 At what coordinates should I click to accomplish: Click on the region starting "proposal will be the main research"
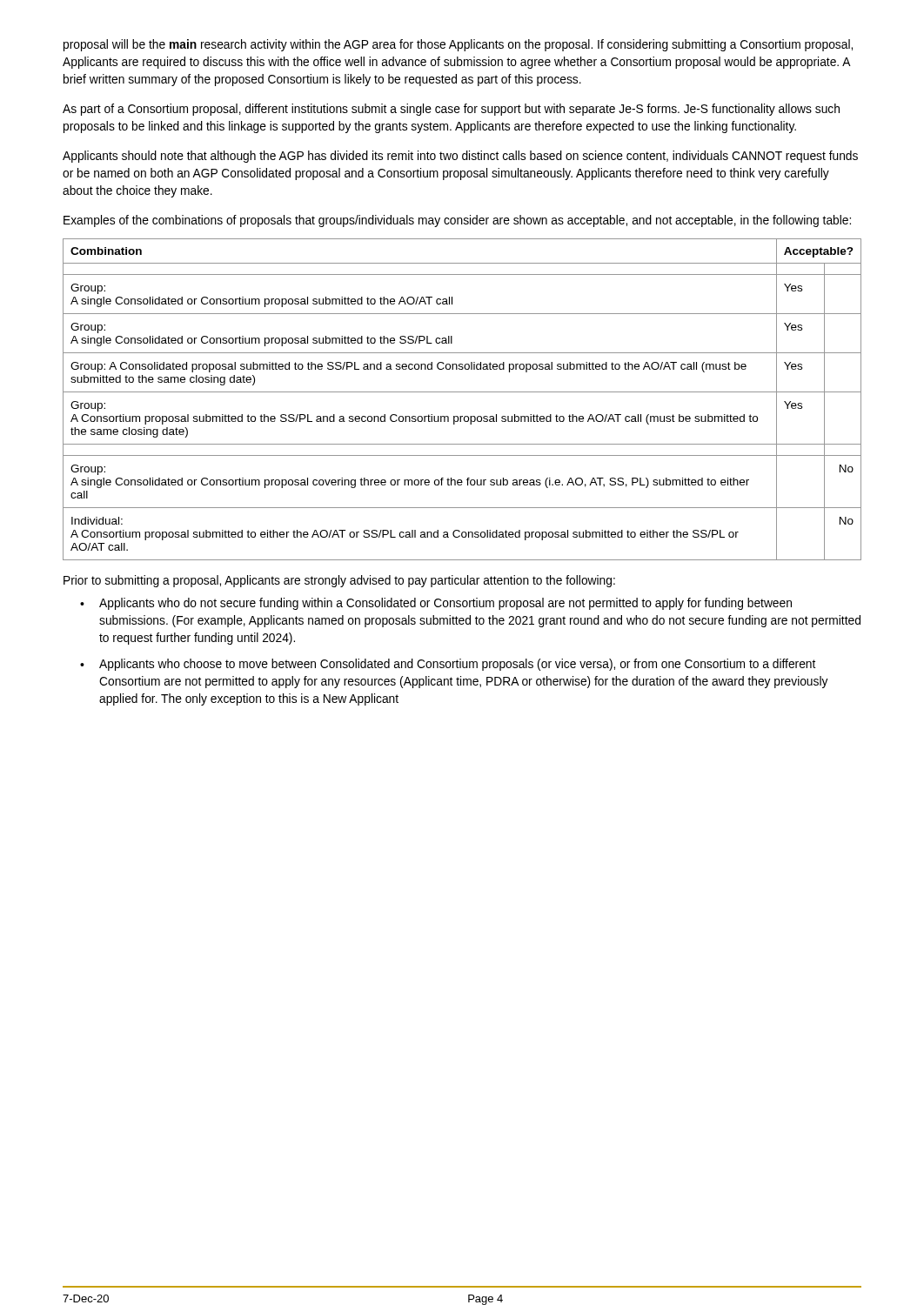[458, 62]
